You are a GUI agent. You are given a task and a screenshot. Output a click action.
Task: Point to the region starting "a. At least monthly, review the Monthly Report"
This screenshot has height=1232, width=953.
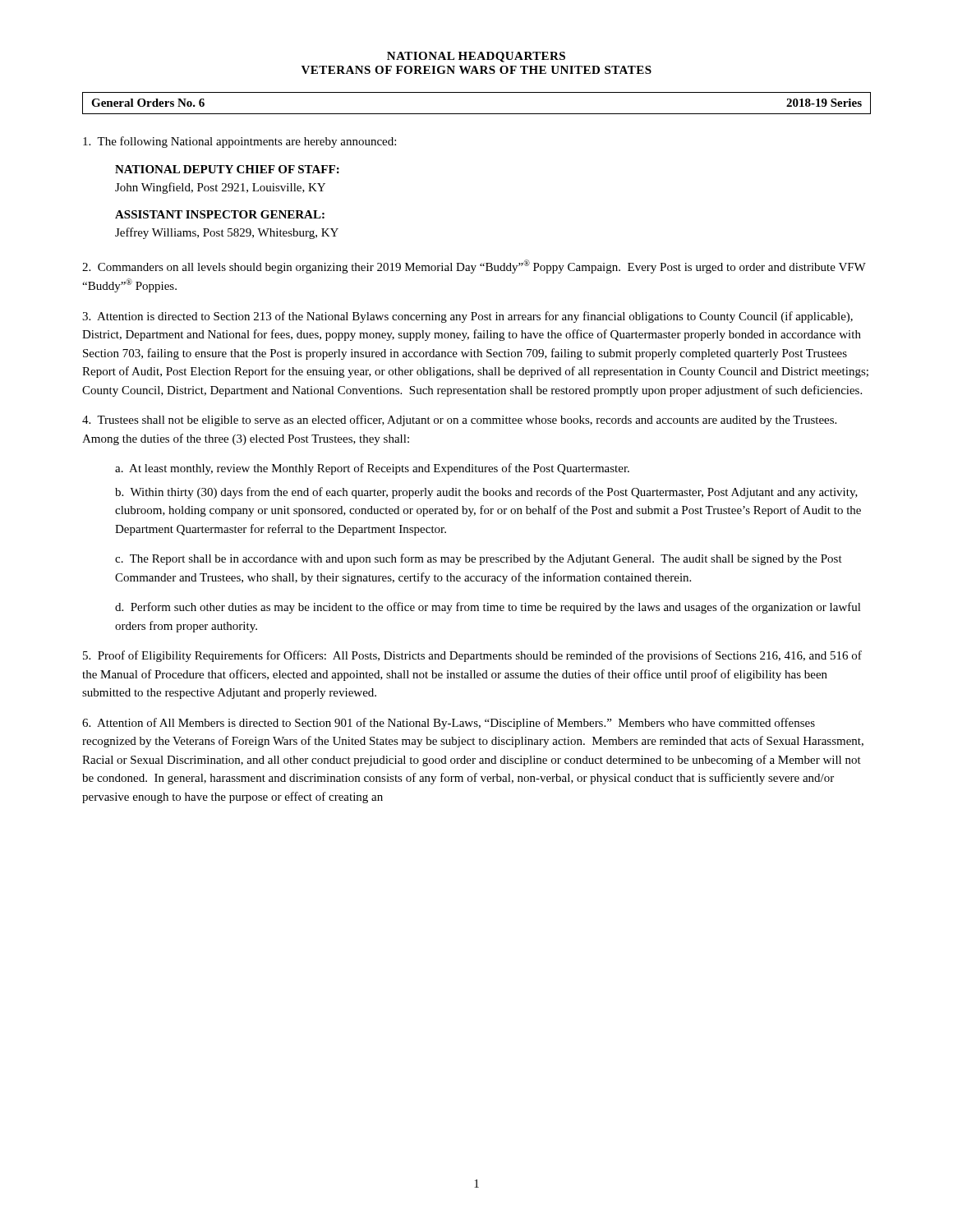coord(372,468)
